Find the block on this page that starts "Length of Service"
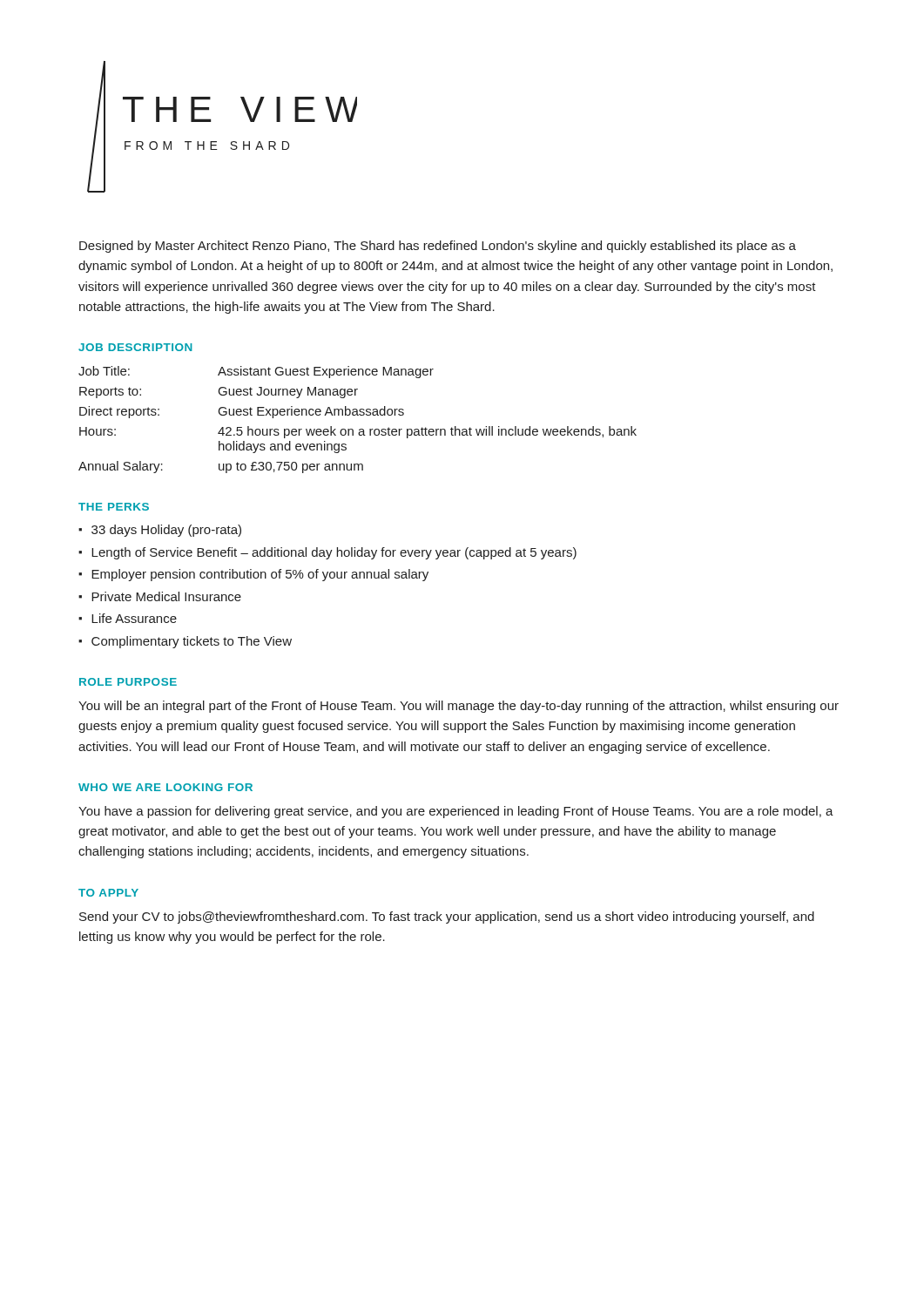The width and height of the screenshot is (924, 1307). pos(334,552)
